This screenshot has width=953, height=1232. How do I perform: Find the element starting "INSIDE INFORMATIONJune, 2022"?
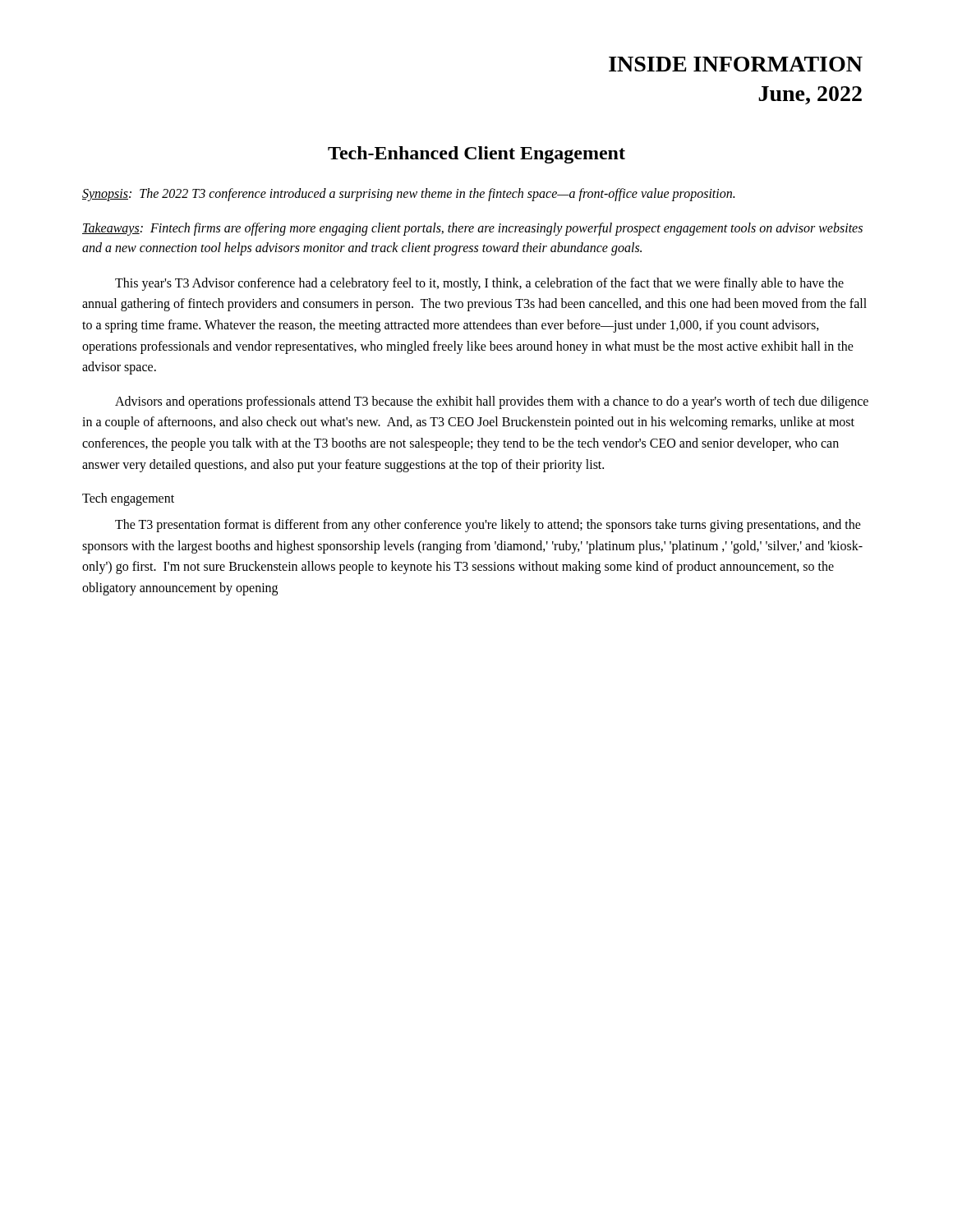(736, 64)
